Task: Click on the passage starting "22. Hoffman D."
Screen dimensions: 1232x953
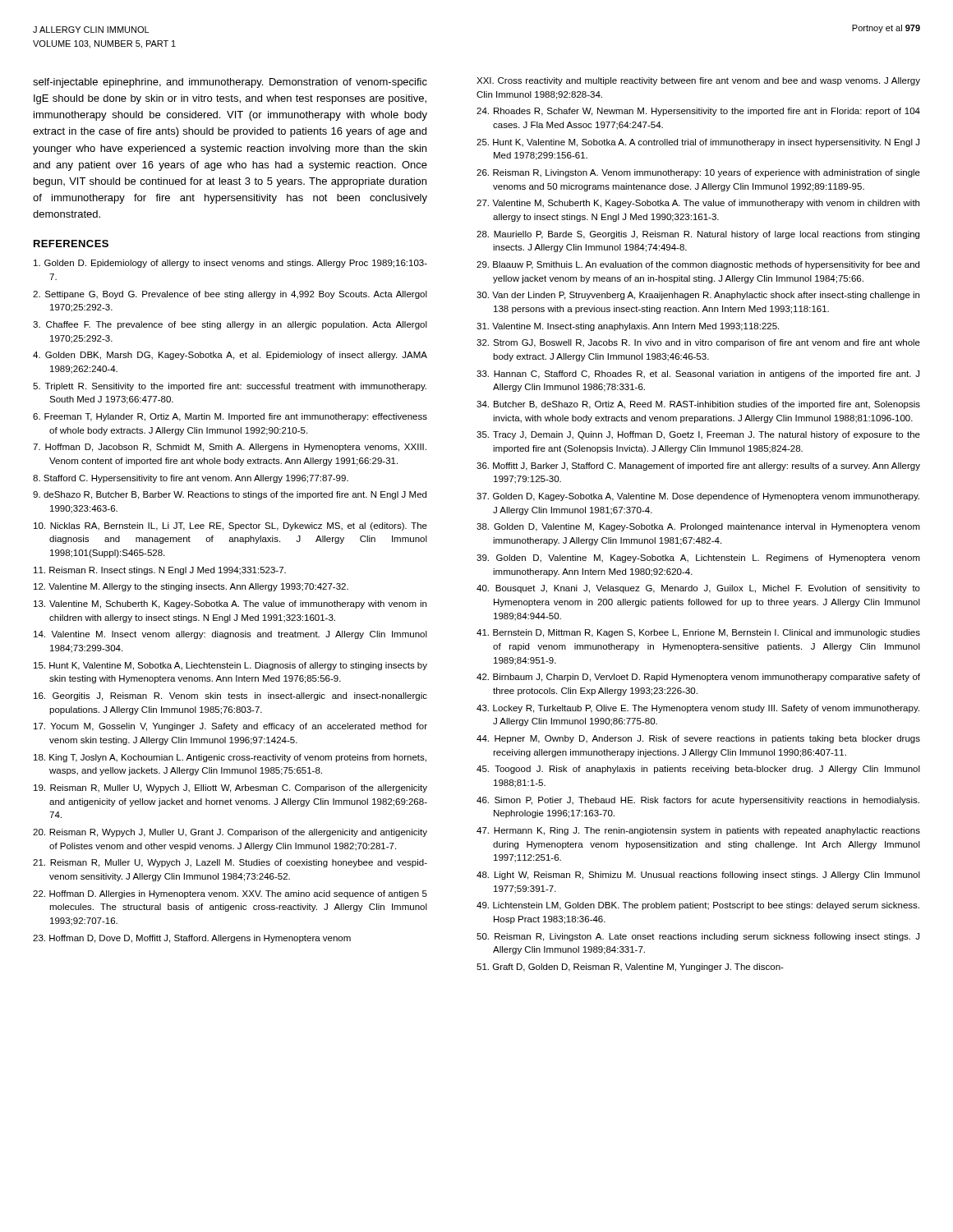Action: pos(230,907)
